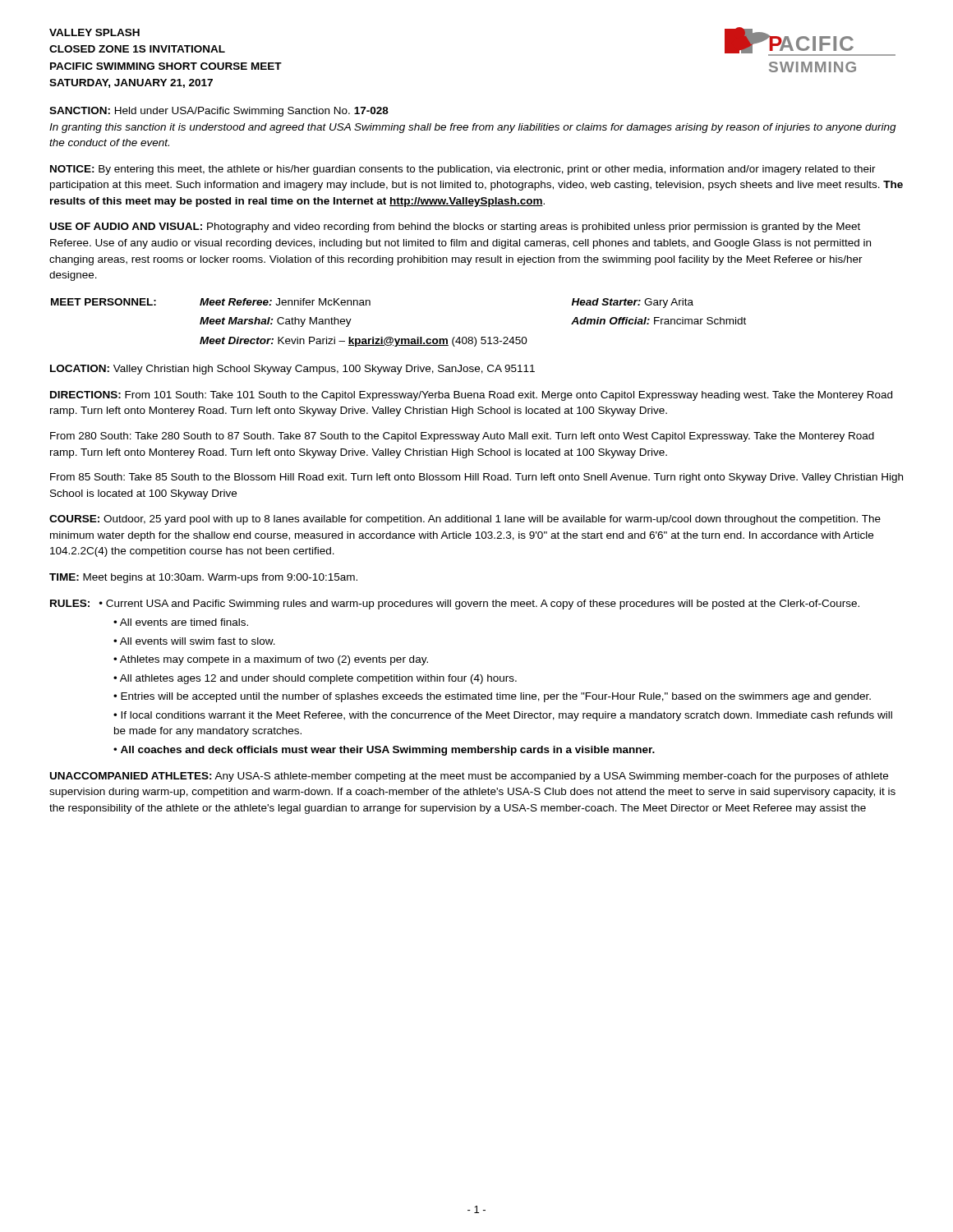This screenshot has width=953, height=1232.
Task: Click on the passage starting "• If local conditions warrant"
Action: point(503,723)
